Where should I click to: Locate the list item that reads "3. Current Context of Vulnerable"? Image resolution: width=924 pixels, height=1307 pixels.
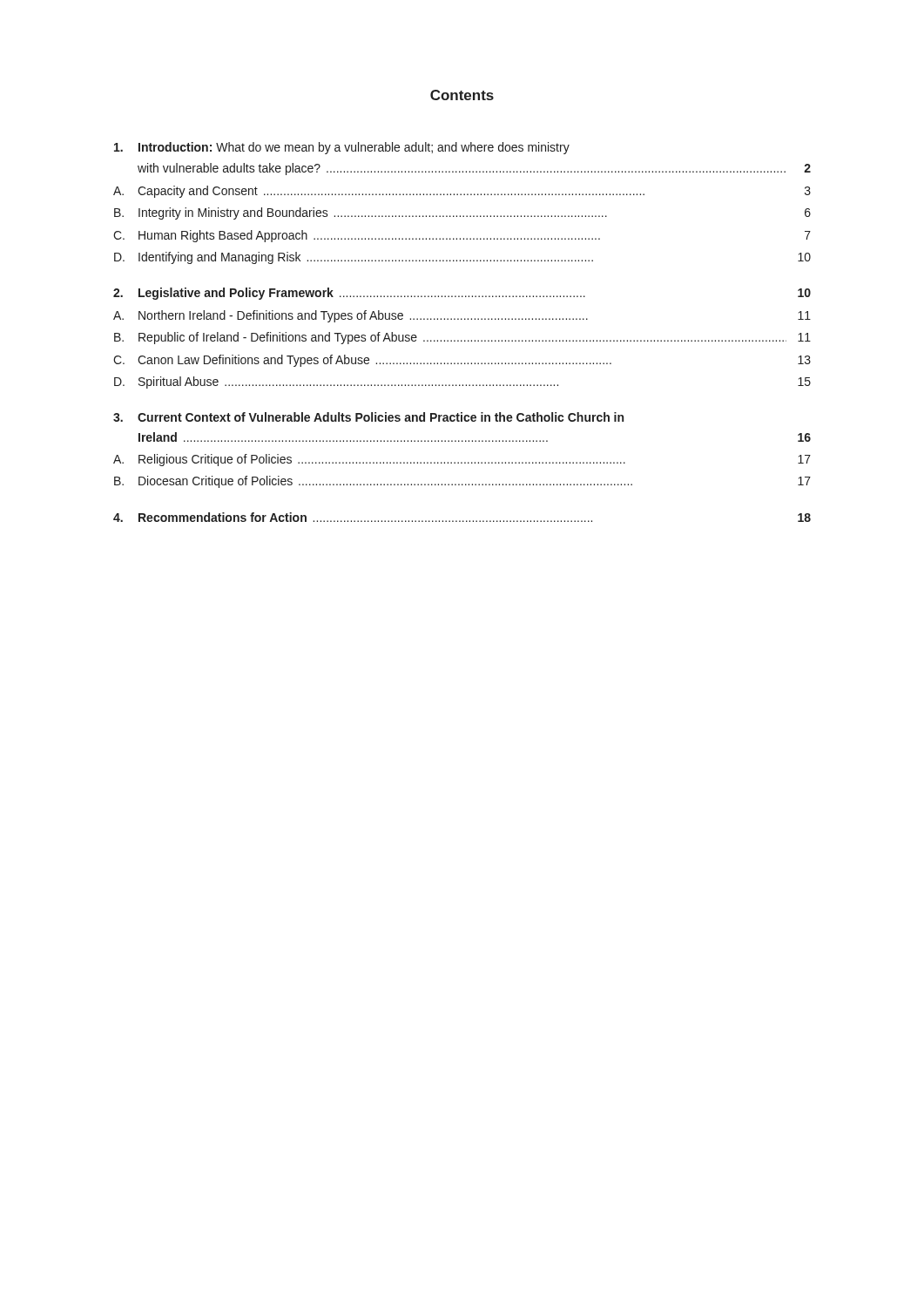pos(462,428)
